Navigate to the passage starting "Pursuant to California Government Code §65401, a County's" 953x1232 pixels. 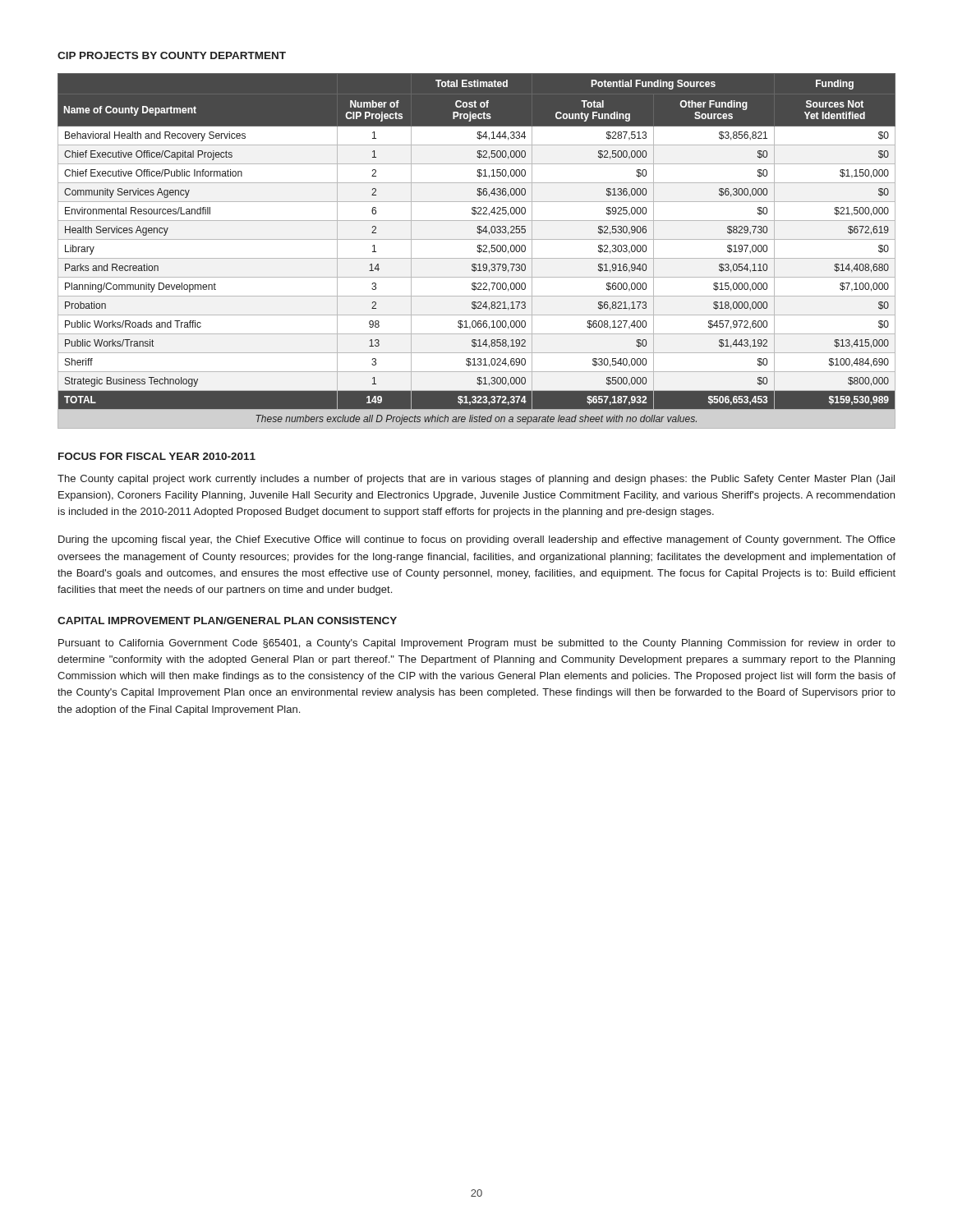coord(476,676)
